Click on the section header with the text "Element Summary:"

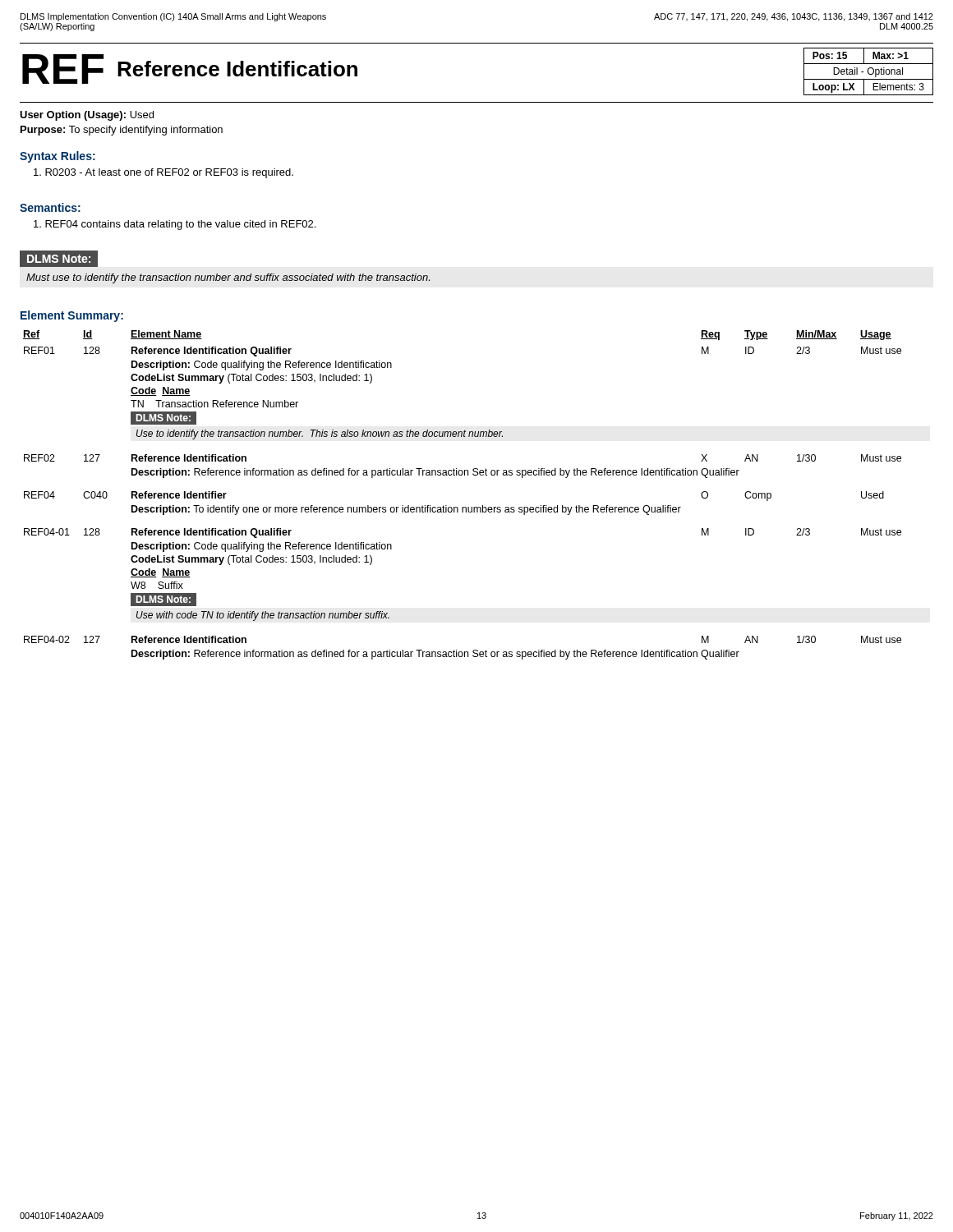coord(72,315)
